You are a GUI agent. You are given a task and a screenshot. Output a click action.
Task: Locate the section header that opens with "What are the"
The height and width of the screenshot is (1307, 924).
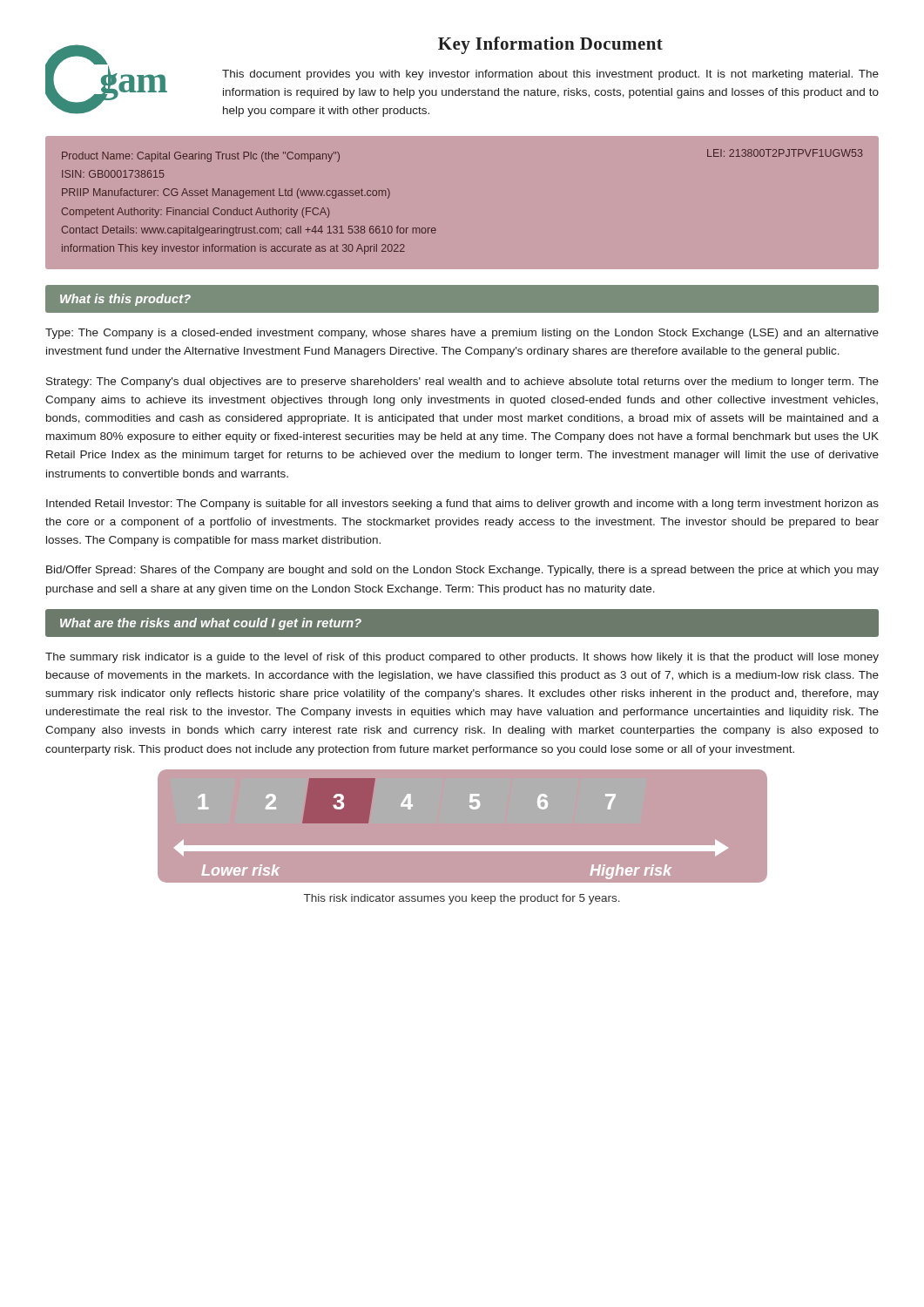pos(210,623)
